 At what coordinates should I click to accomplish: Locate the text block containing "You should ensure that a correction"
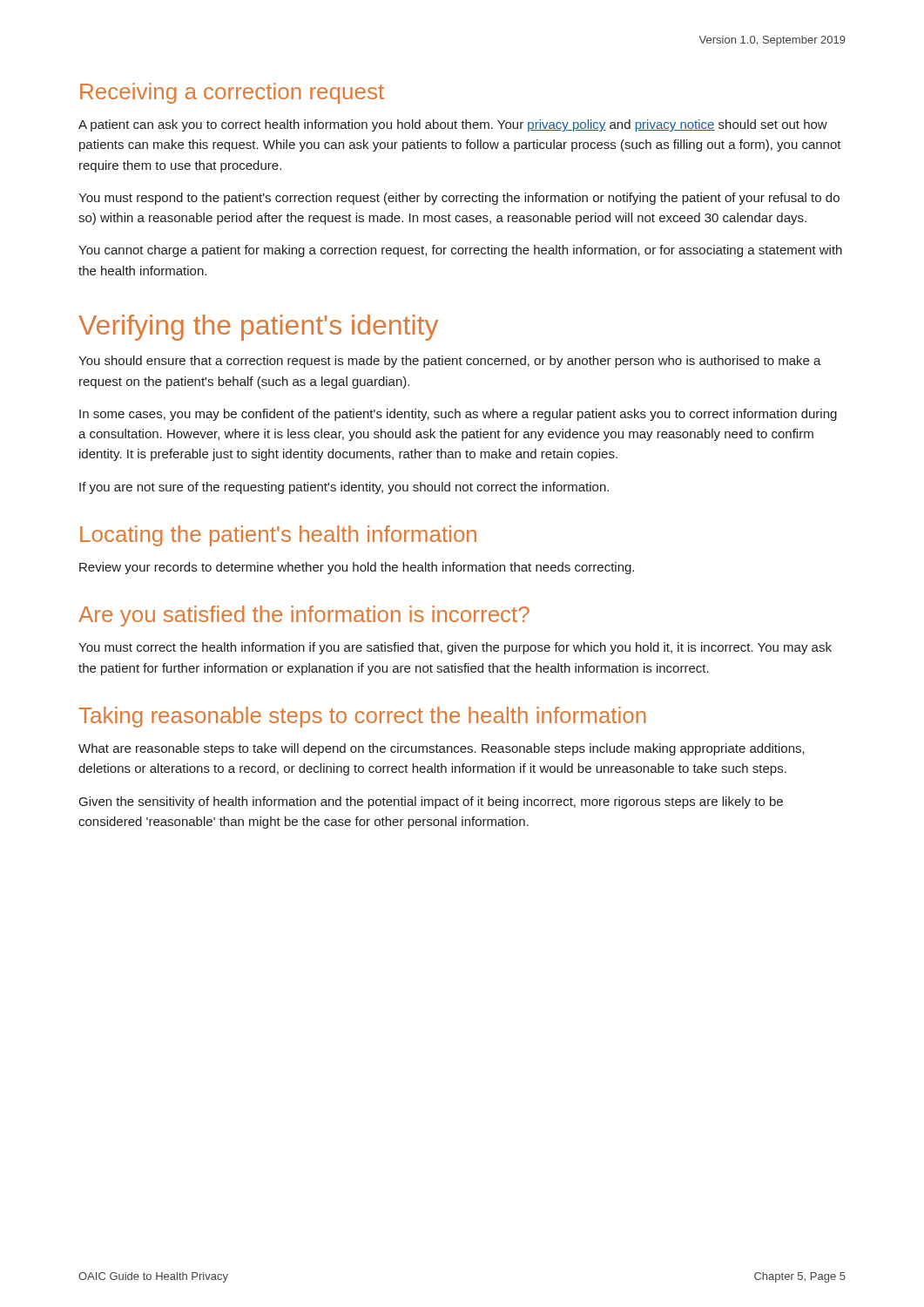(450, 371)
